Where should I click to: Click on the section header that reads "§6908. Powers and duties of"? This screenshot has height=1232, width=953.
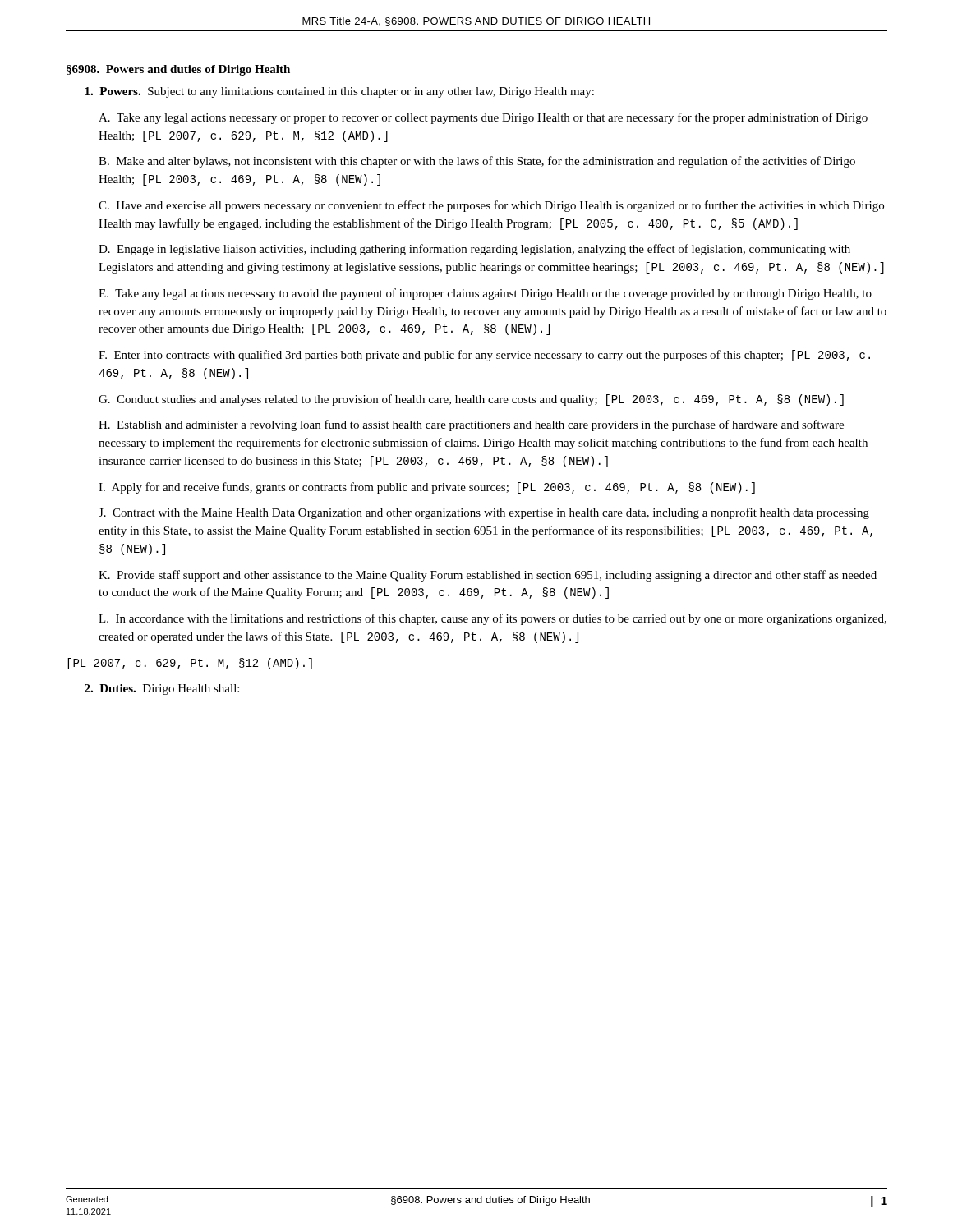(x=178, y=69)
